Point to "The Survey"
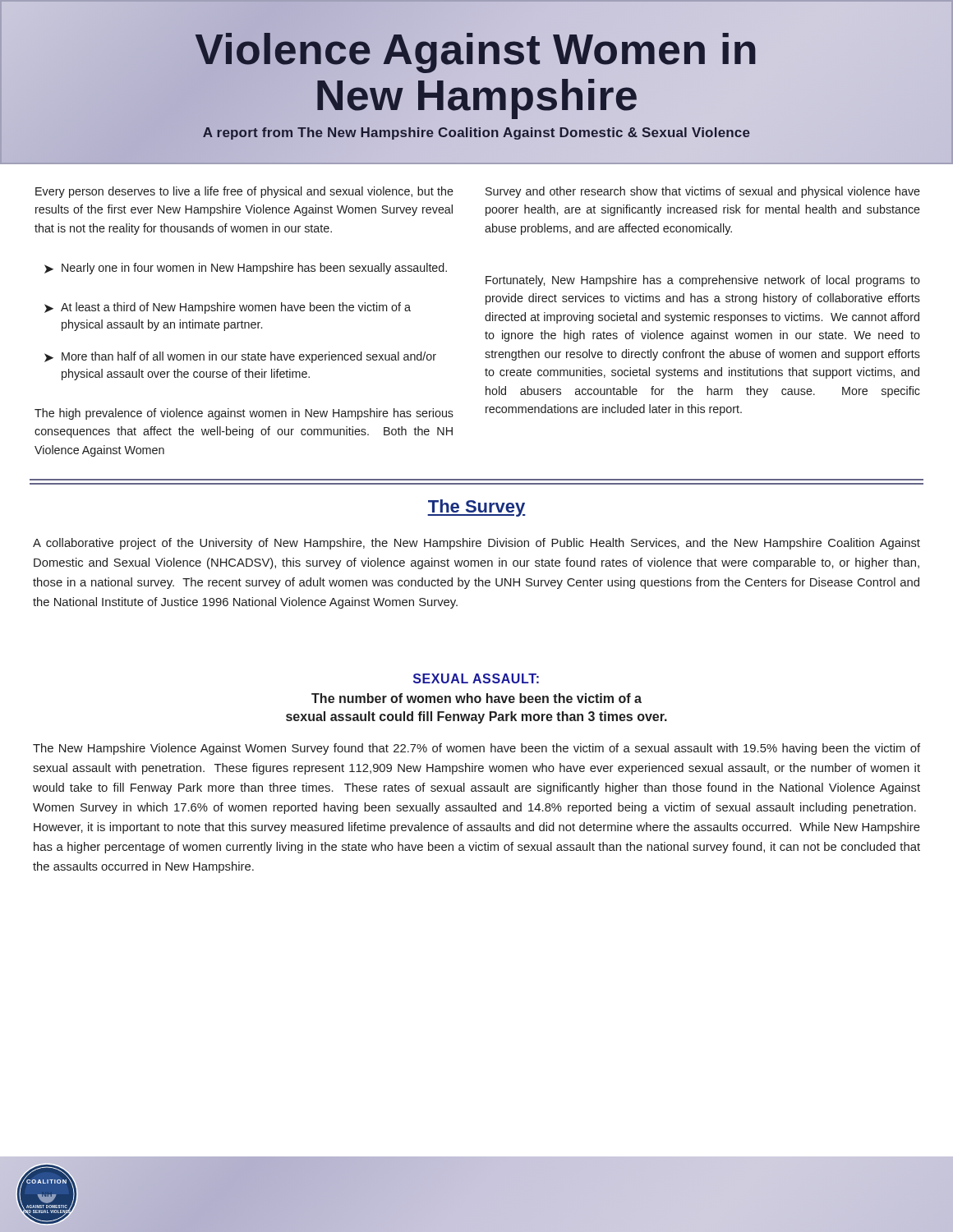The width and height of the screenshot is (953, 1232). 476,506
